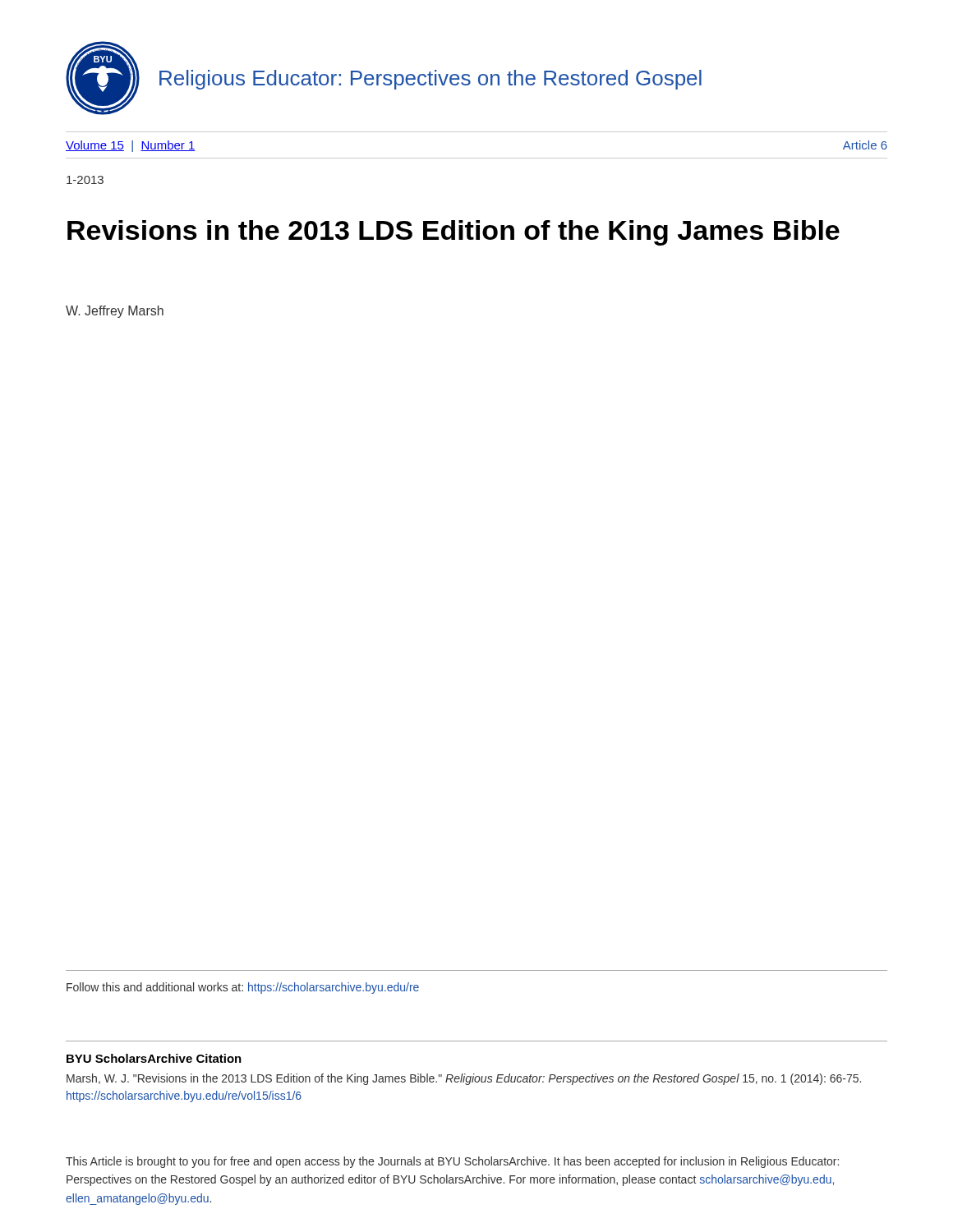
Task: Locate the region starting "Volume 15 | Number 1"
Action: click(130, 145)
